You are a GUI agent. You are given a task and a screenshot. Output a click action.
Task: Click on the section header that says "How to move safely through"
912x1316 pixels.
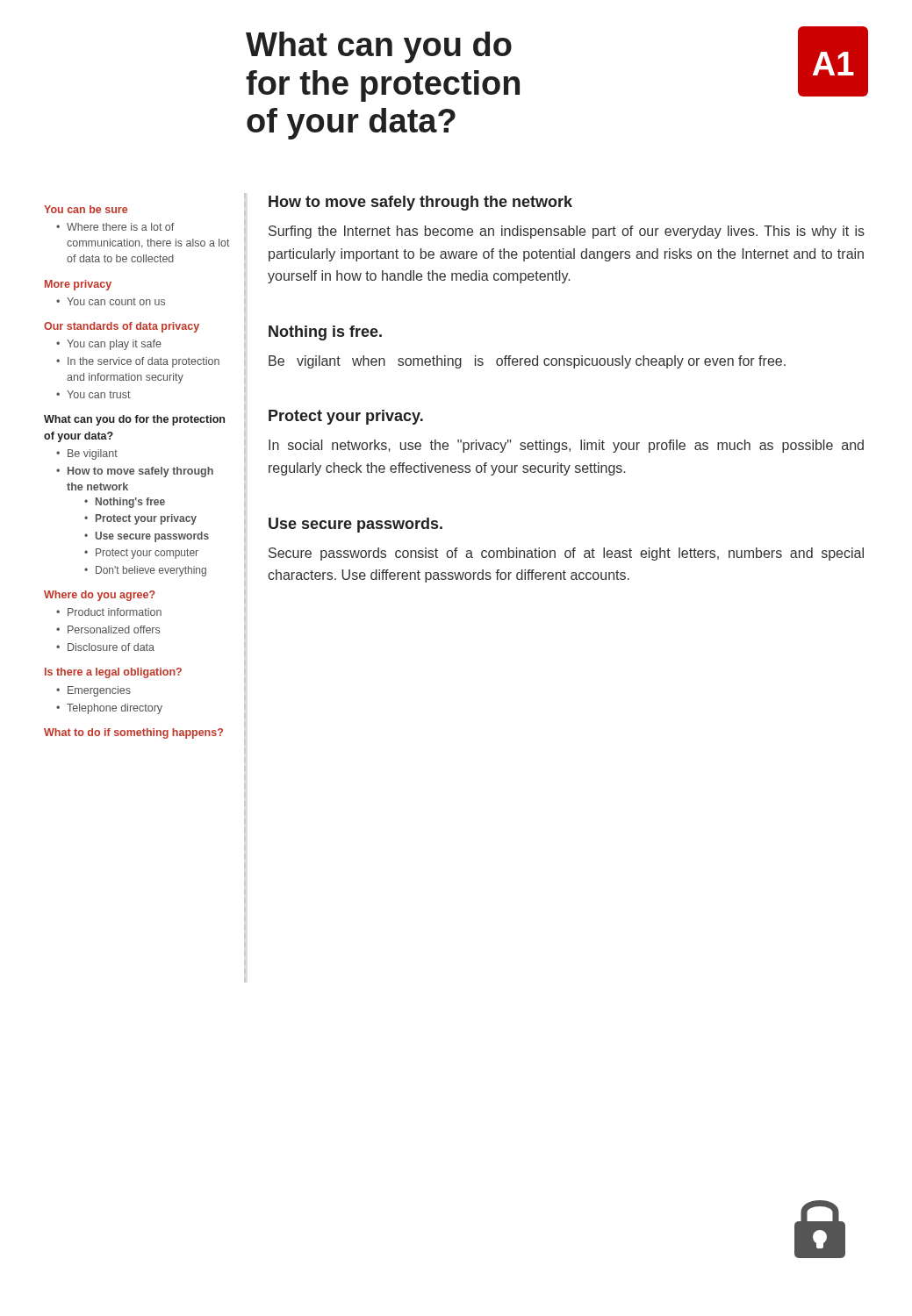coord(420,202)
